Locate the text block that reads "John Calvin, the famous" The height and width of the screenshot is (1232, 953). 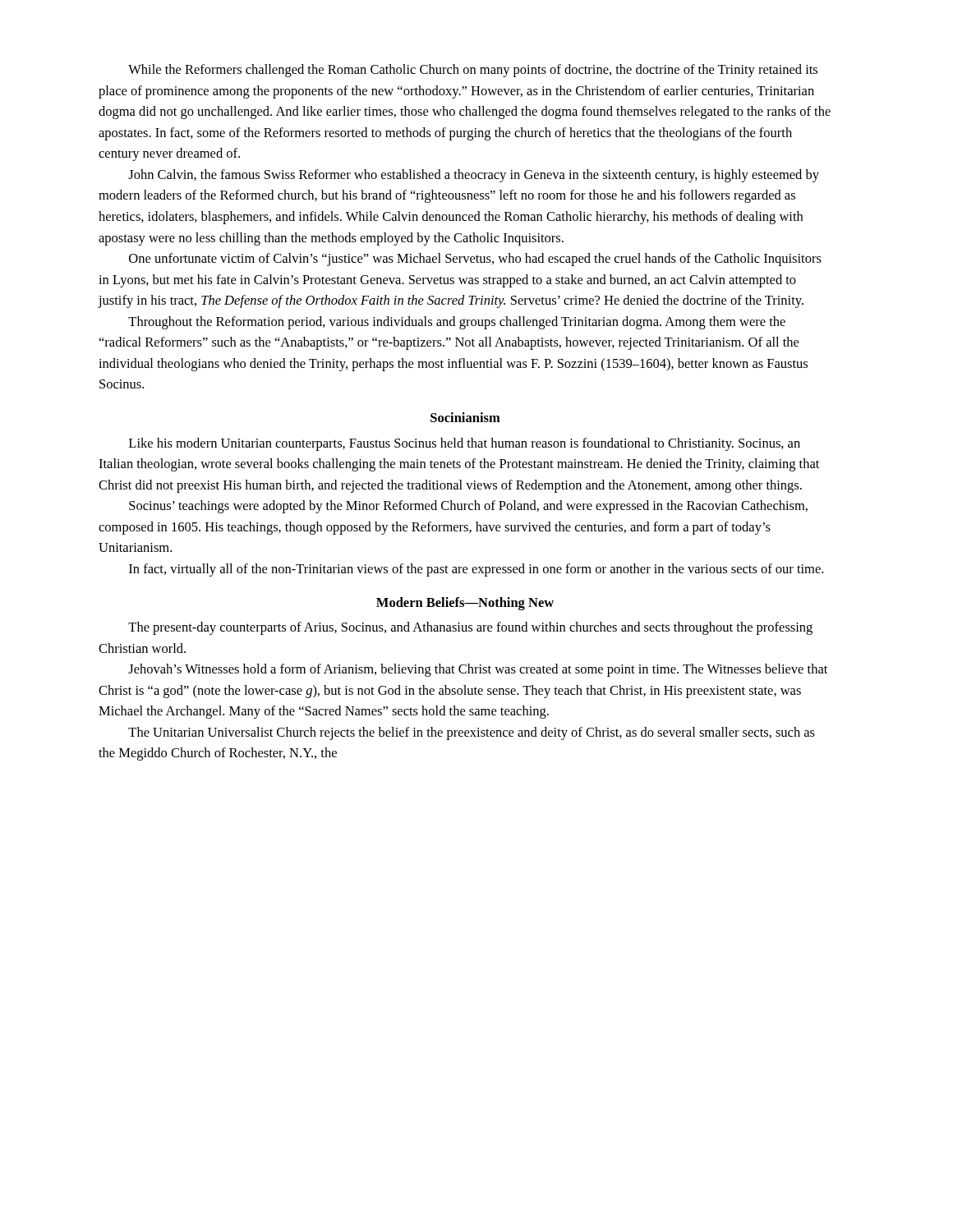tap(465, 206)
